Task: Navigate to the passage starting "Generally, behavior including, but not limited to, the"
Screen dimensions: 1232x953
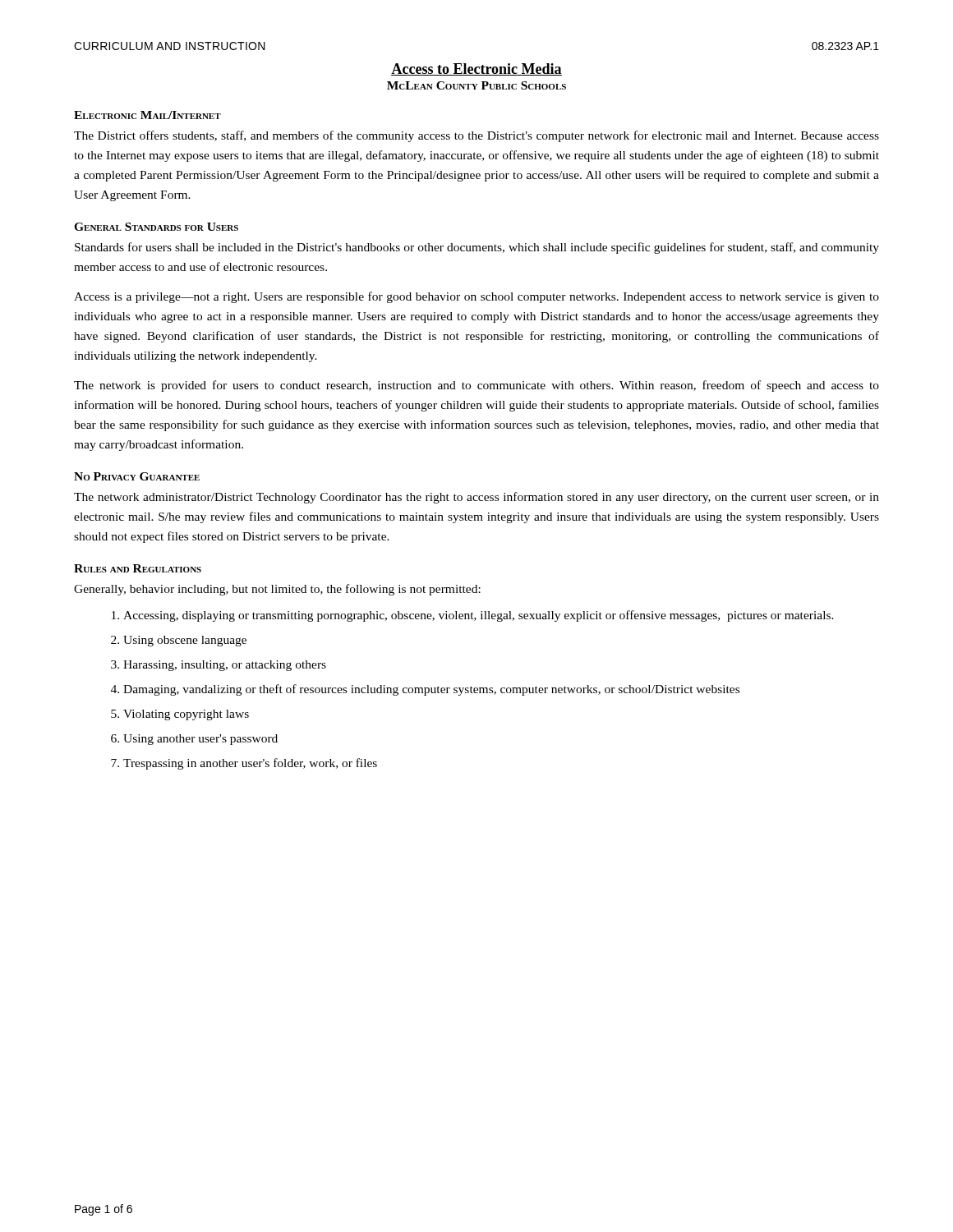Action: pos(278,589)
